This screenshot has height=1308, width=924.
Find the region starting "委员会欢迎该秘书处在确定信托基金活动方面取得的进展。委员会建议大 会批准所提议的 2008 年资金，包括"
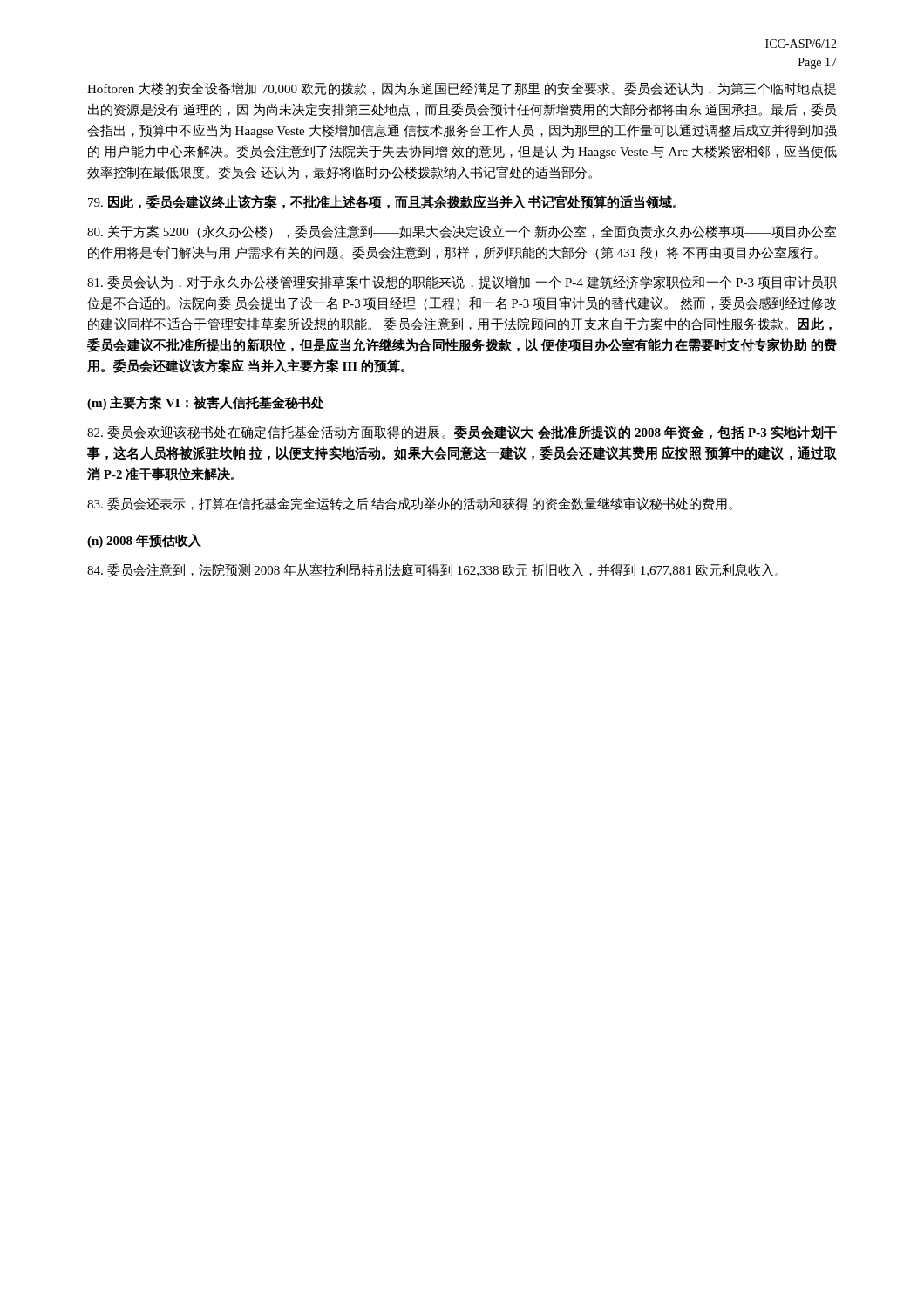coord(462,453)
